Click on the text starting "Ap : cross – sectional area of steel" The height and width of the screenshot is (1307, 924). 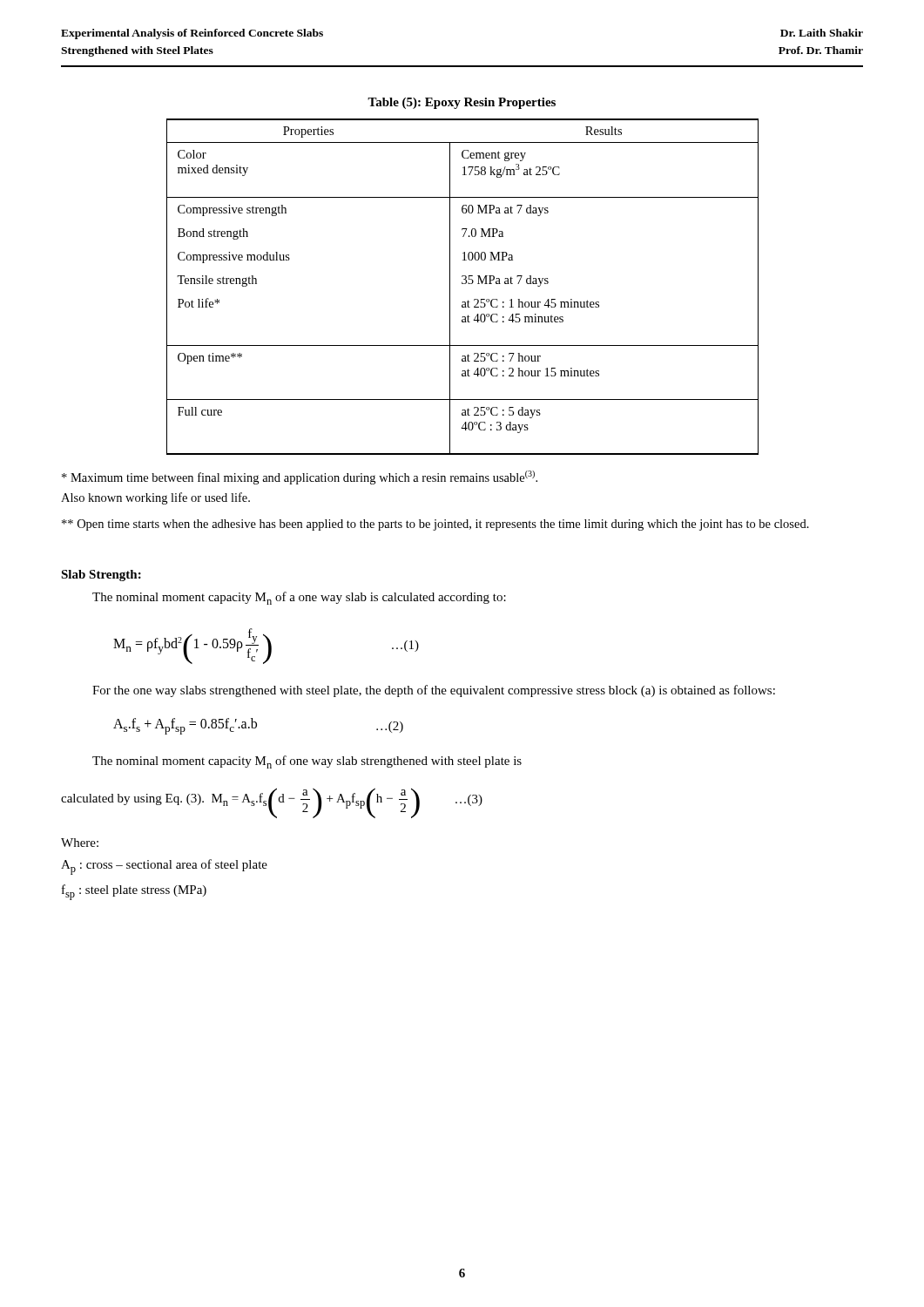(x=164, y=866)
